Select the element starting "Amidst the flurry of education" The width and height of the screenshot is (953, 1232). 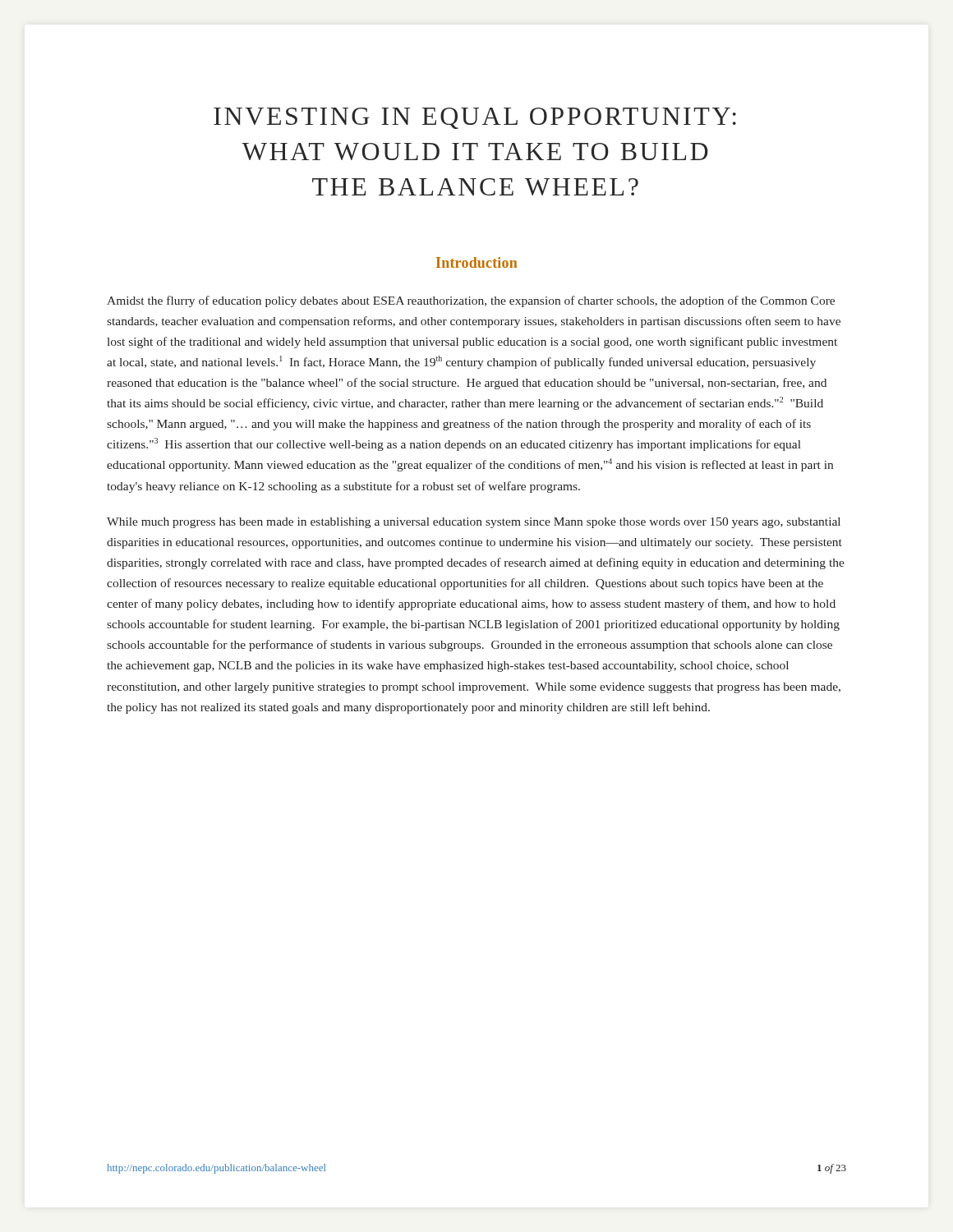pyautogui.click(x=474, y=393)
